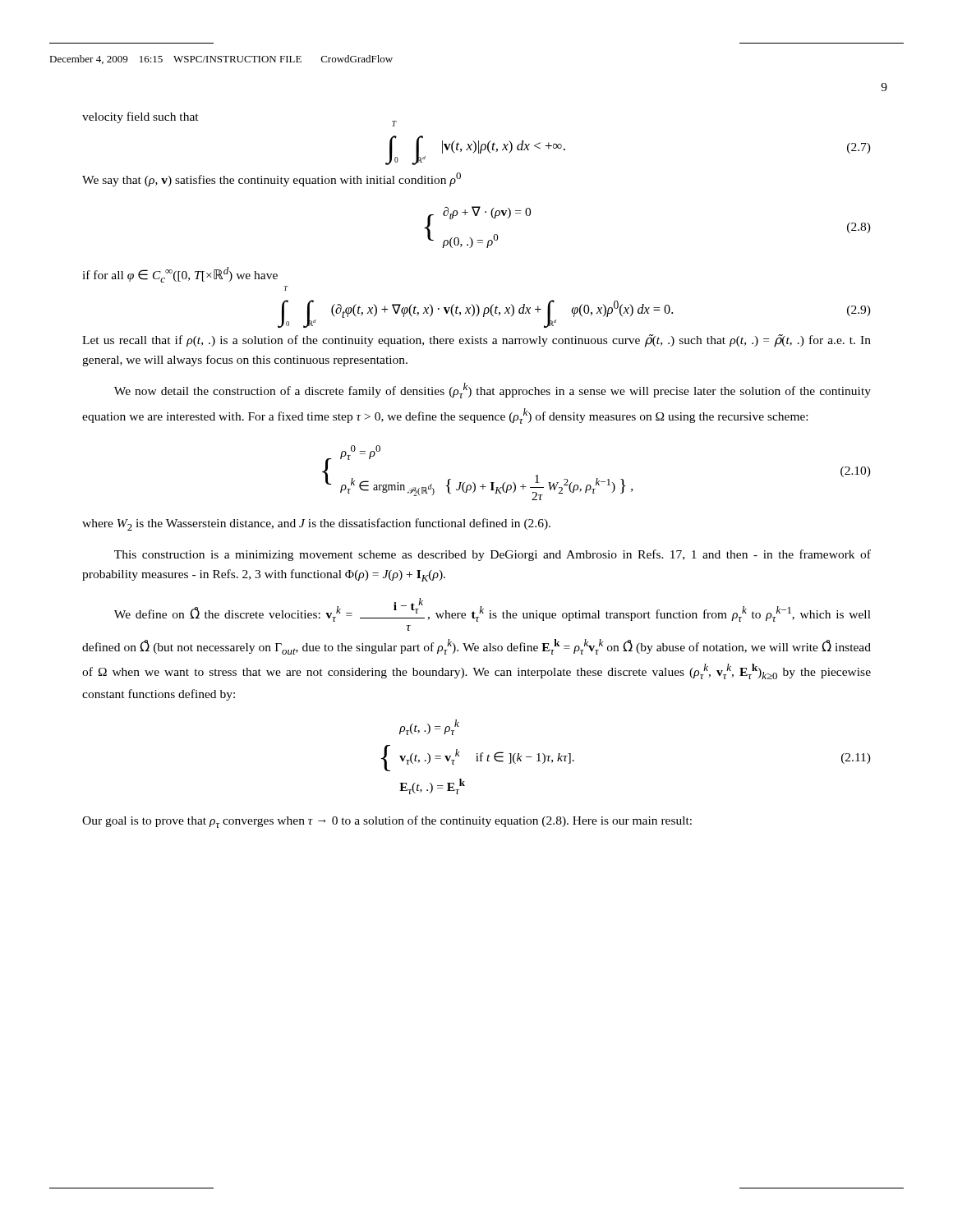
Task: Click on the formula that says "{ ∂tρ + ∇ ·"
Action: click(476, 216)
